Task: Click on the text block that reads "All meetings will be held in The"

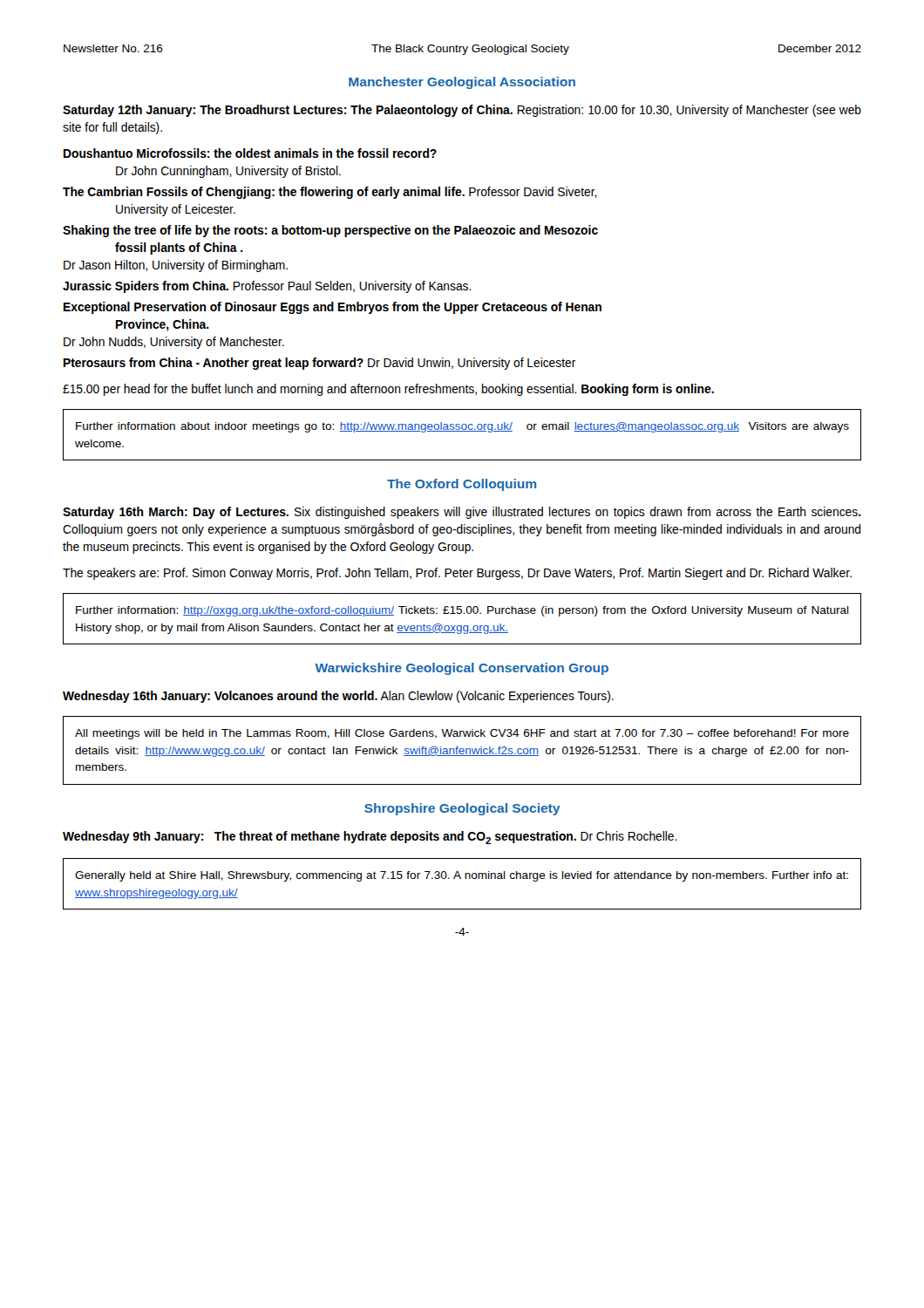Action: pyautogui.click(x=462, y=750)
